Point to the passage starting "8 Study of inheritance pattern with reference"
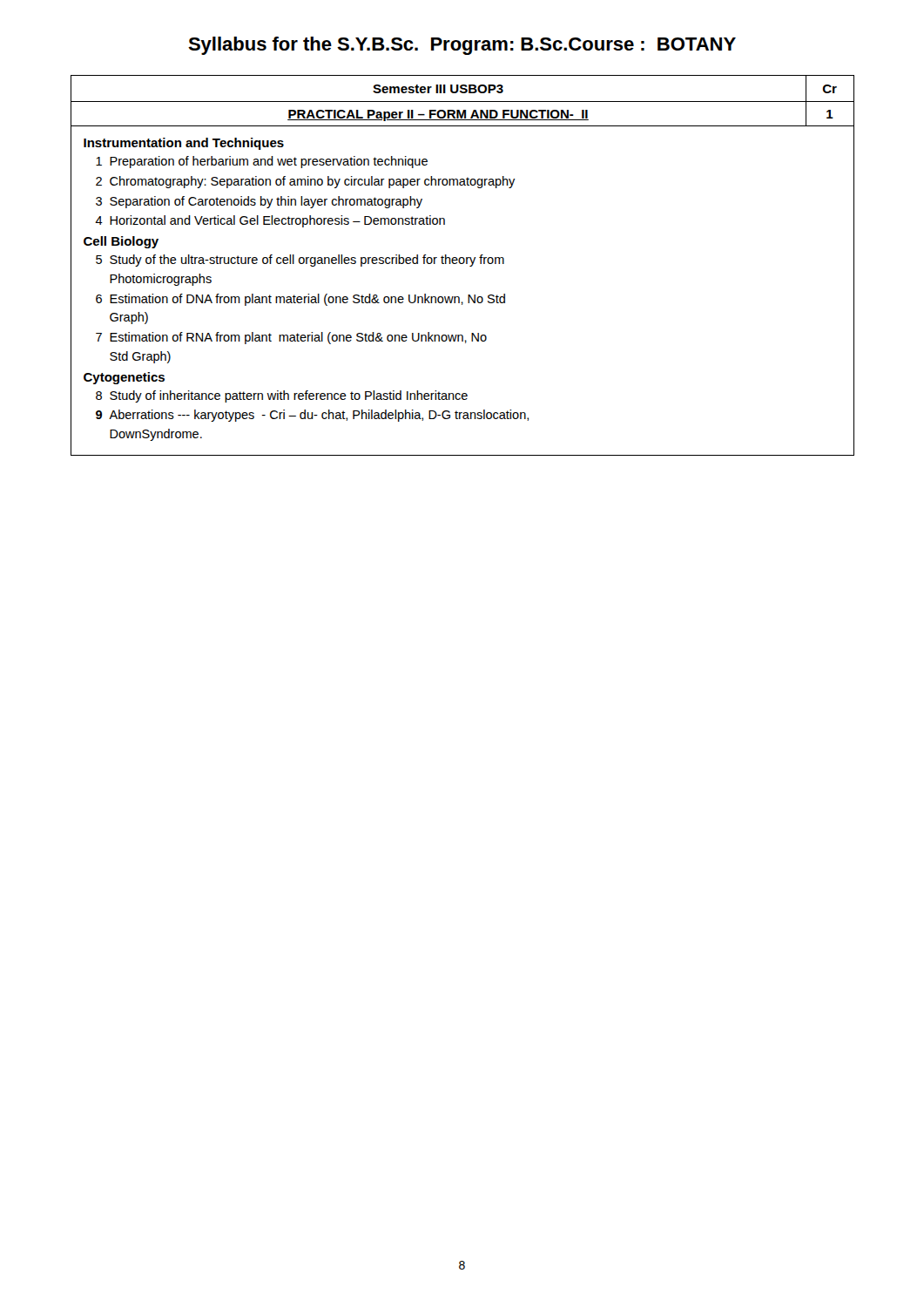 pos(276,396)
